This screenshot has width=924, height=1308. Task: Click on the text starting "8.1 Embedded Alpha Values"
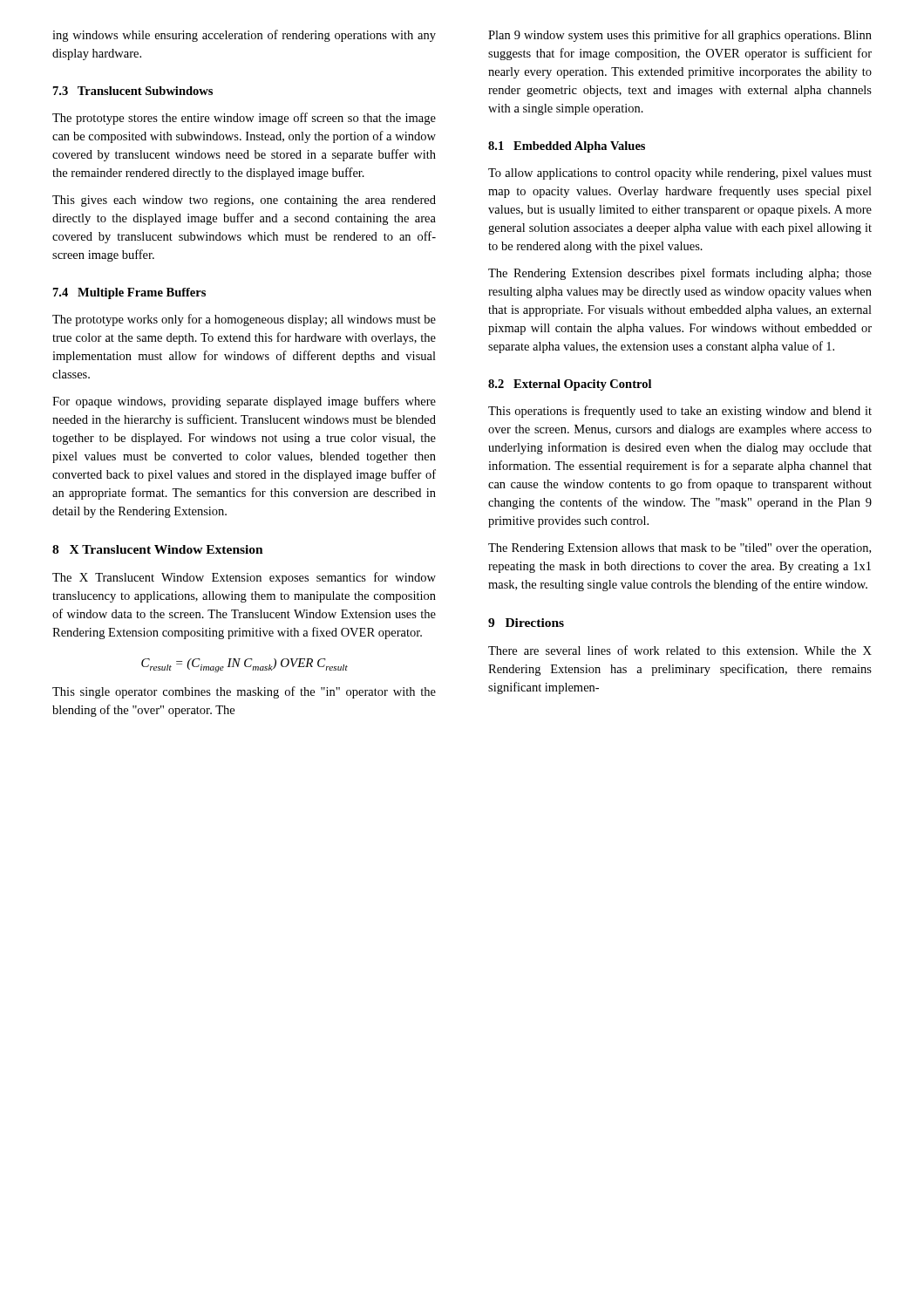point(567,147)
